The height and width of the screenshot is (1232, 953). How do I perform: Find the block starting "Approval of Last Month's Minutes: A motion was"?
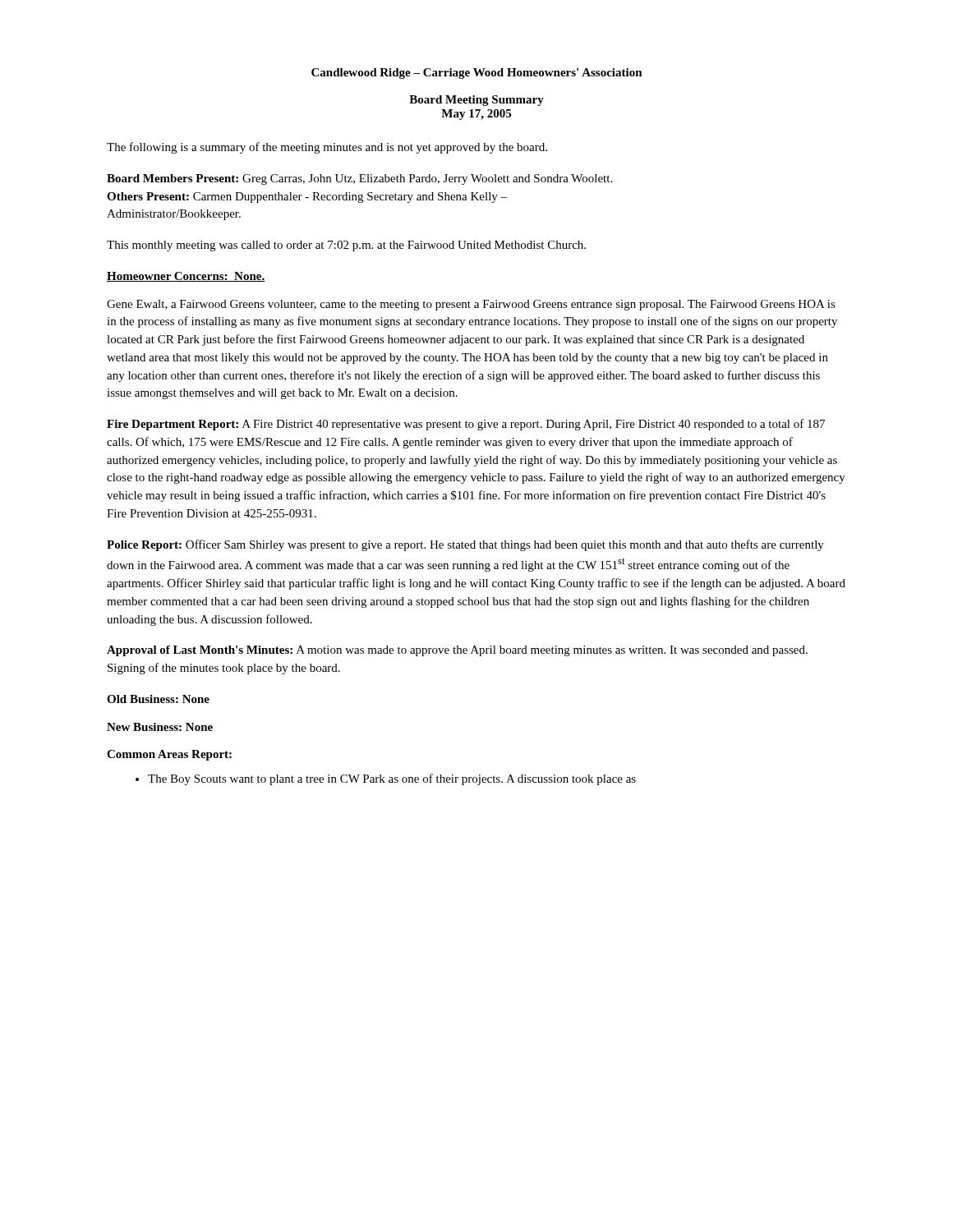[458, 659]
